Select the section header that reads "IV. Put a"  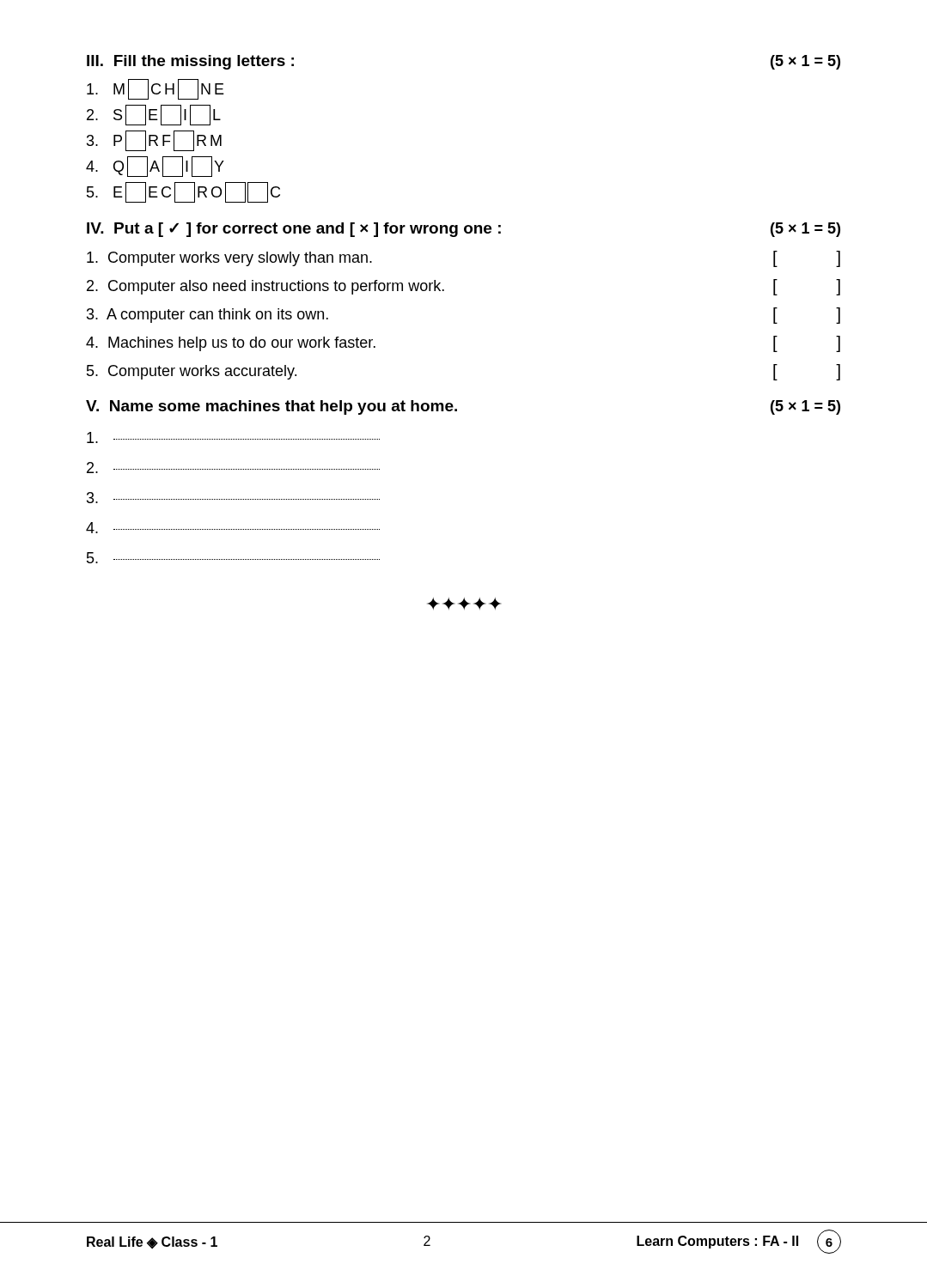coord(464,228)
